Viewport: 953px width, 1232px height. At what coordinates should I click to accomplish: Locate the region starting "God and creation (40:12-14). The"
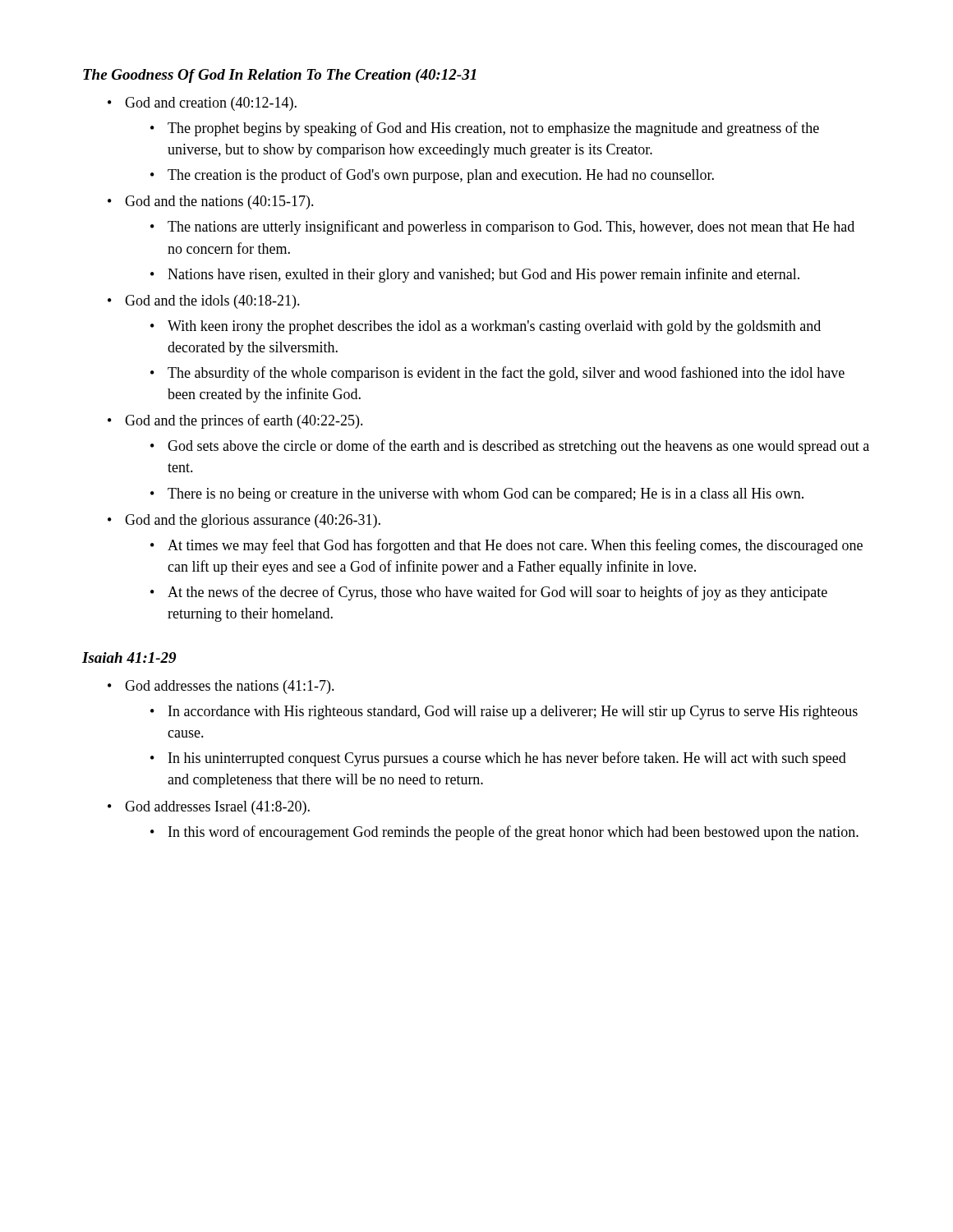(x=498, y=140)
